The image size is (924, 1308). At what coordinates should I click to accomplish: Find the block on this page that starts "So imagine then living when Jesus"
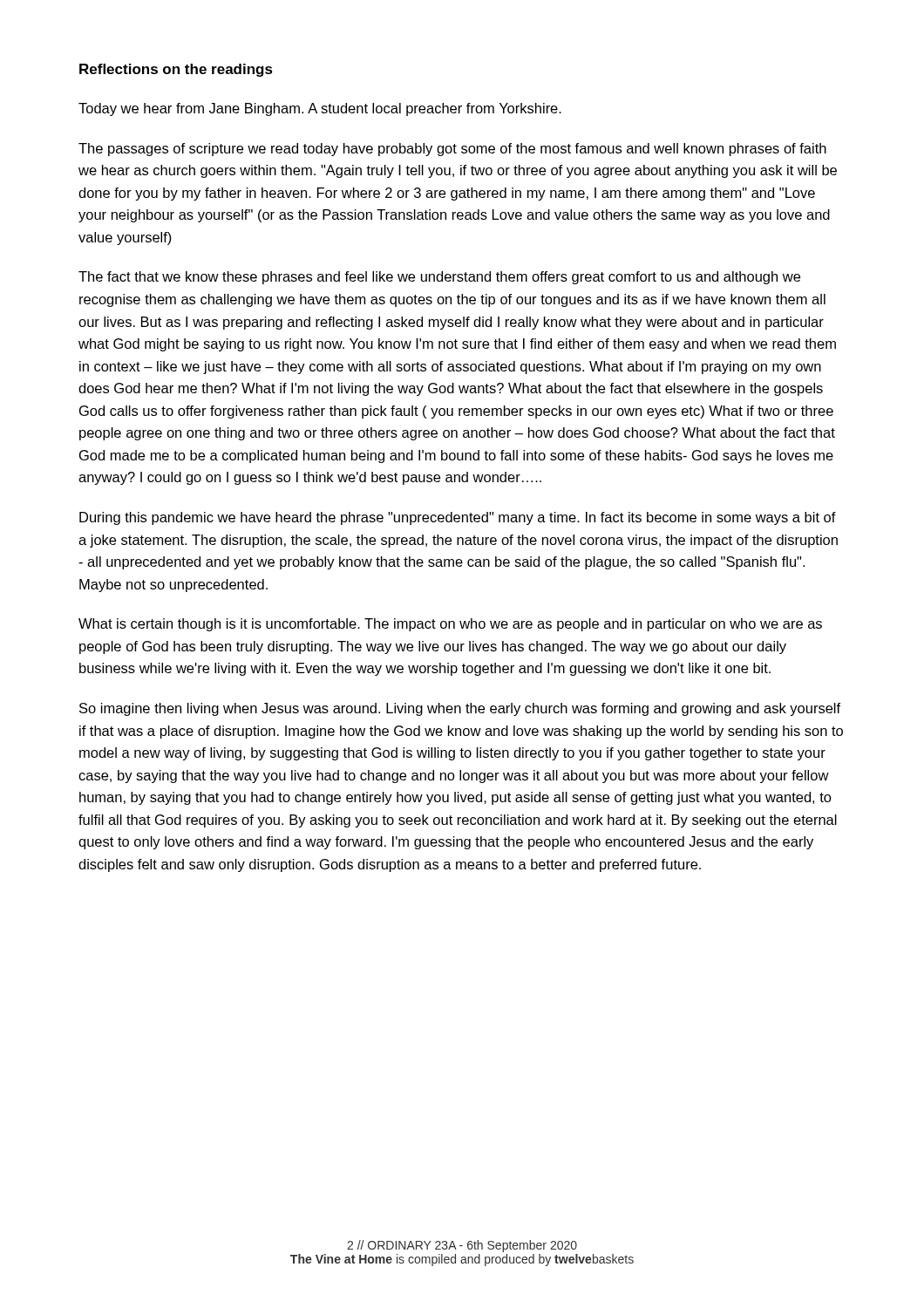click(x=461, y=786)
